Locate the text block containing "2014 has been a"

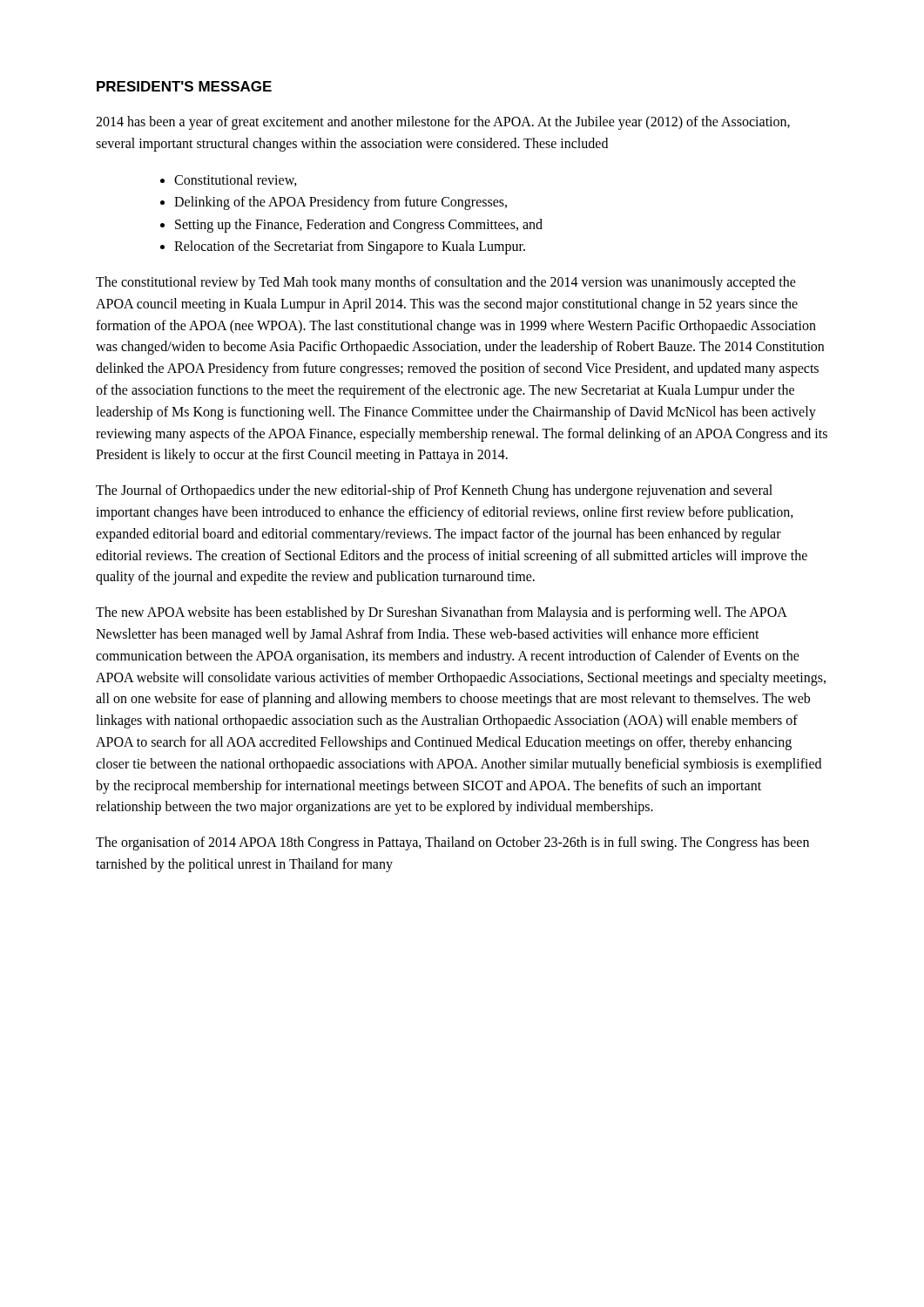click(x=443, y=132)
